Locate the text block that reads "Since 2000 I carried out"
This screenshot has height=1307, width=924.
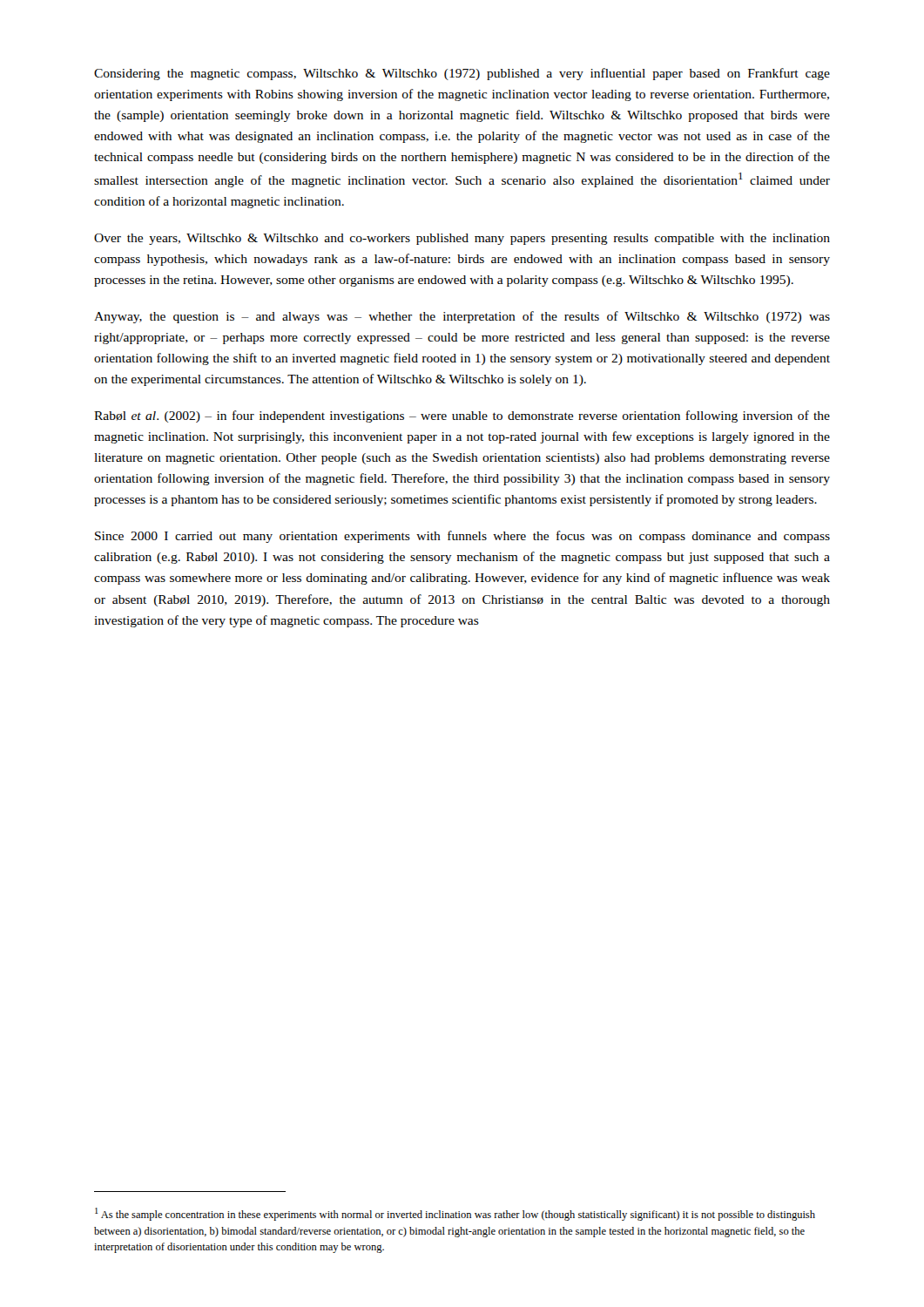462,578
